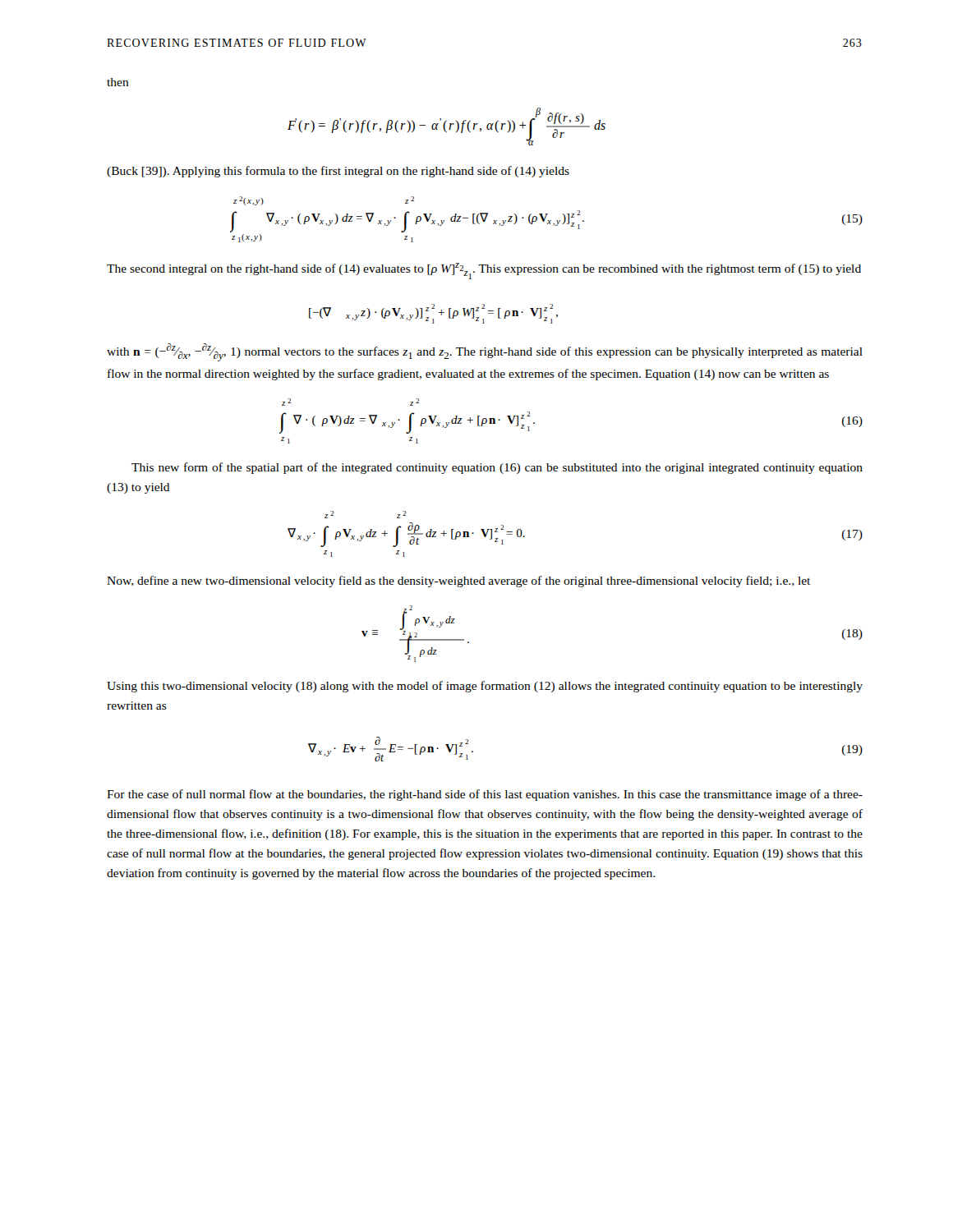Click on the text block starting "This new form of"

click(485, 477)
